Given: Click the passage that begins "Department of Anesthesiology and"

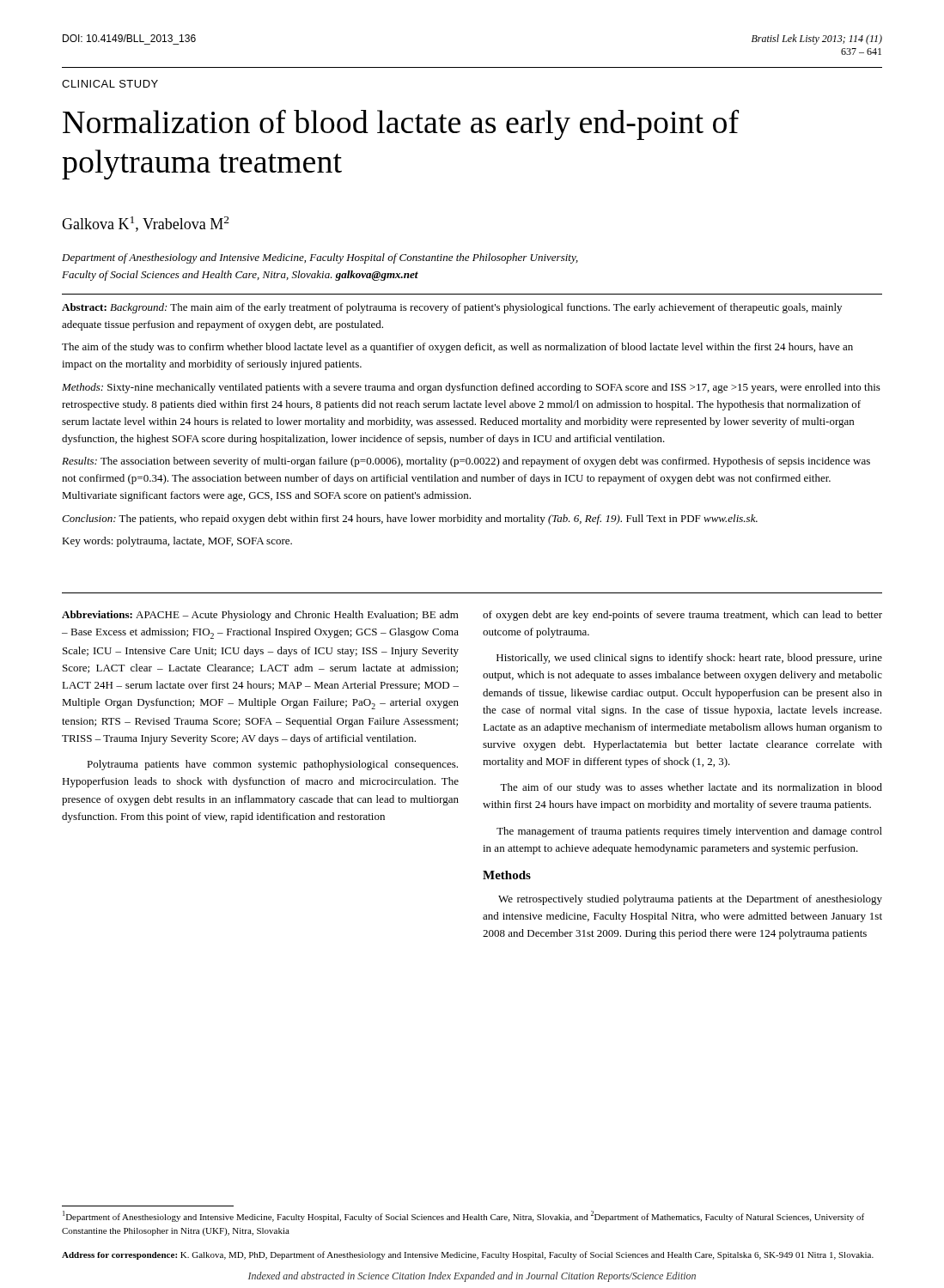Looking at the screenshot, I should coord(320,266).
